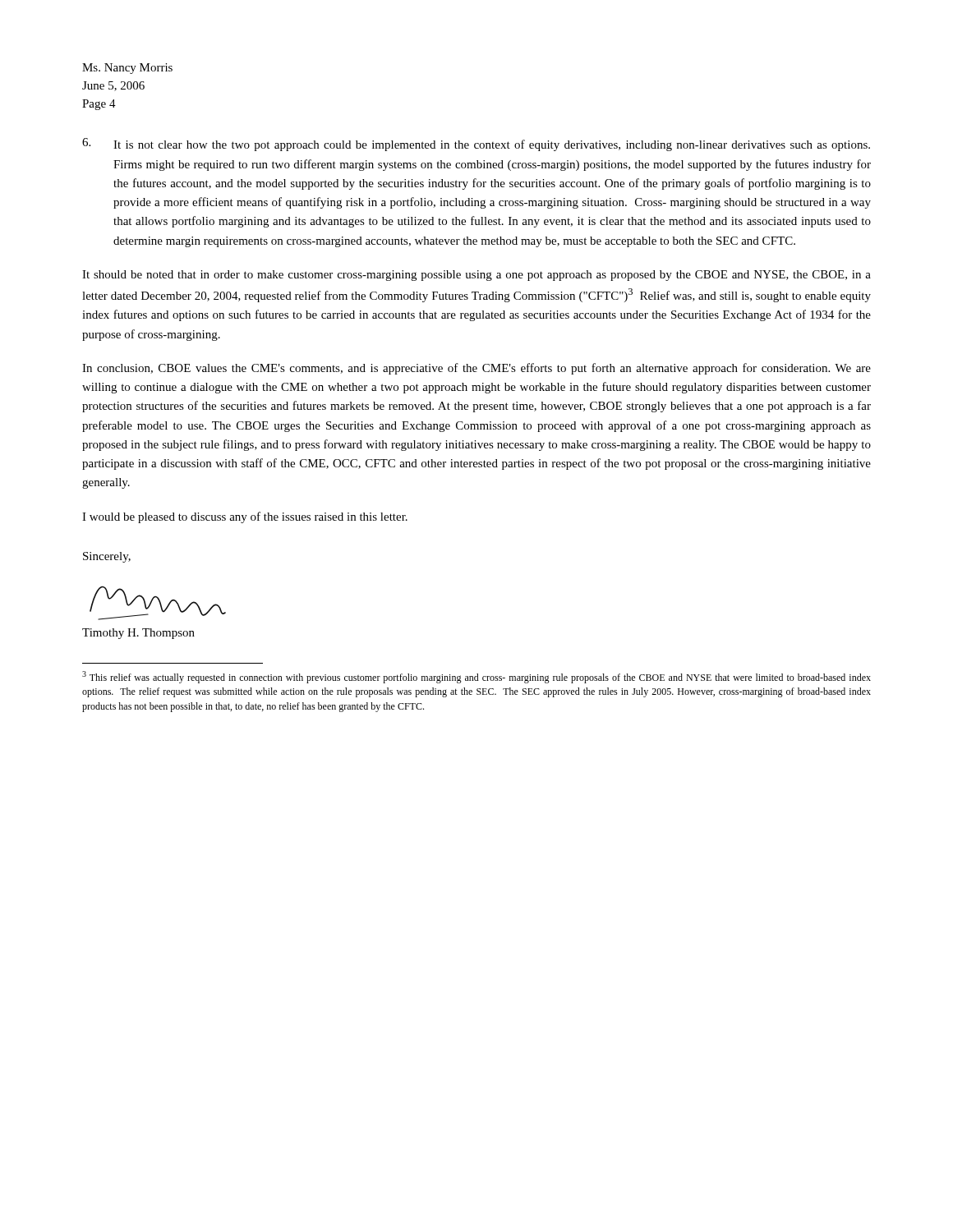The width and height of the screenshot is (953, 1232).
Task: Find the block starting "In conclusion, CBOE values"
Action: (x=476, y=425)
